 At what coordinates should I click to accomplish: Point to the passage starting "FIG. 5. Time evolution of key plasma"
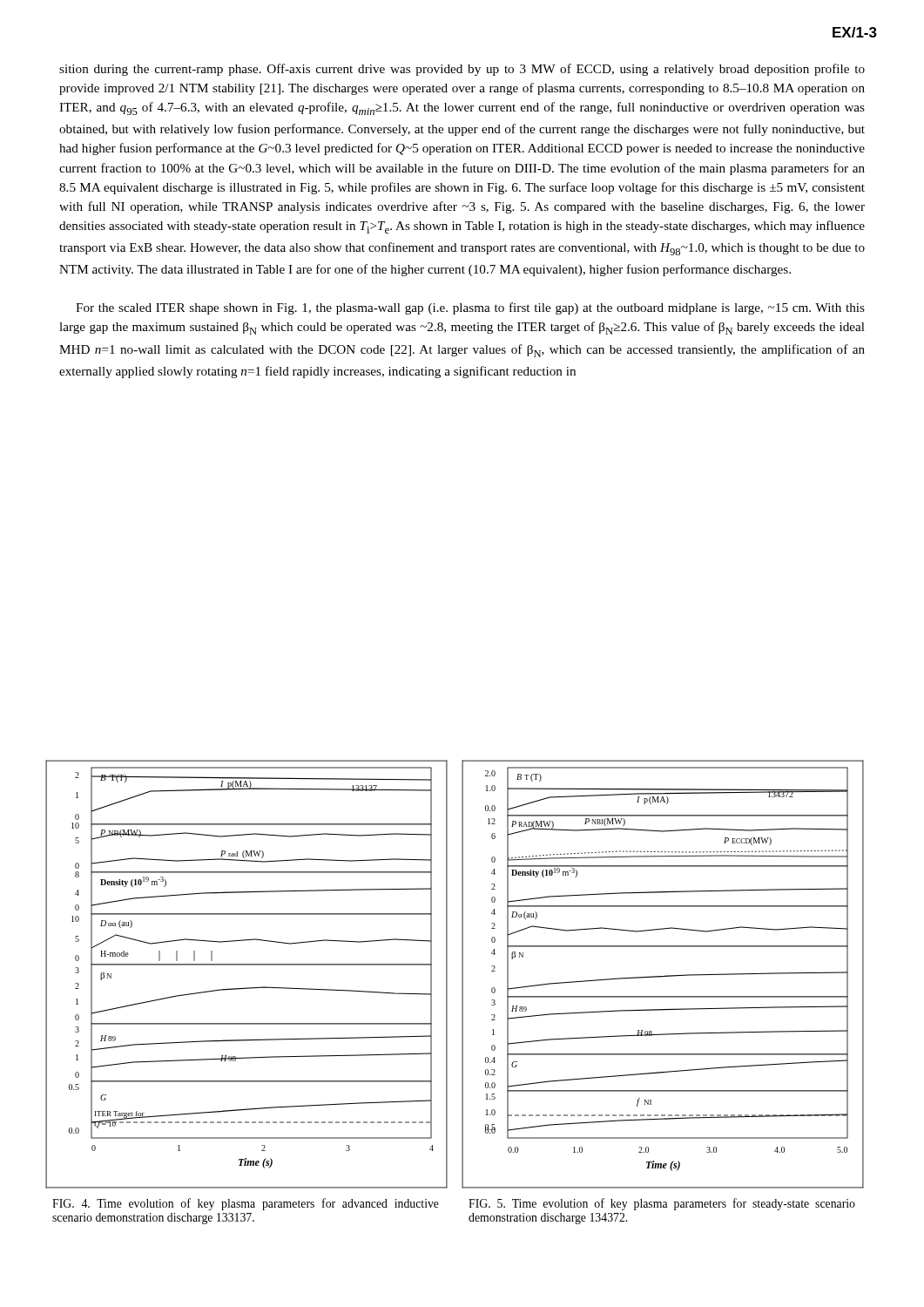coord(662,1211)
